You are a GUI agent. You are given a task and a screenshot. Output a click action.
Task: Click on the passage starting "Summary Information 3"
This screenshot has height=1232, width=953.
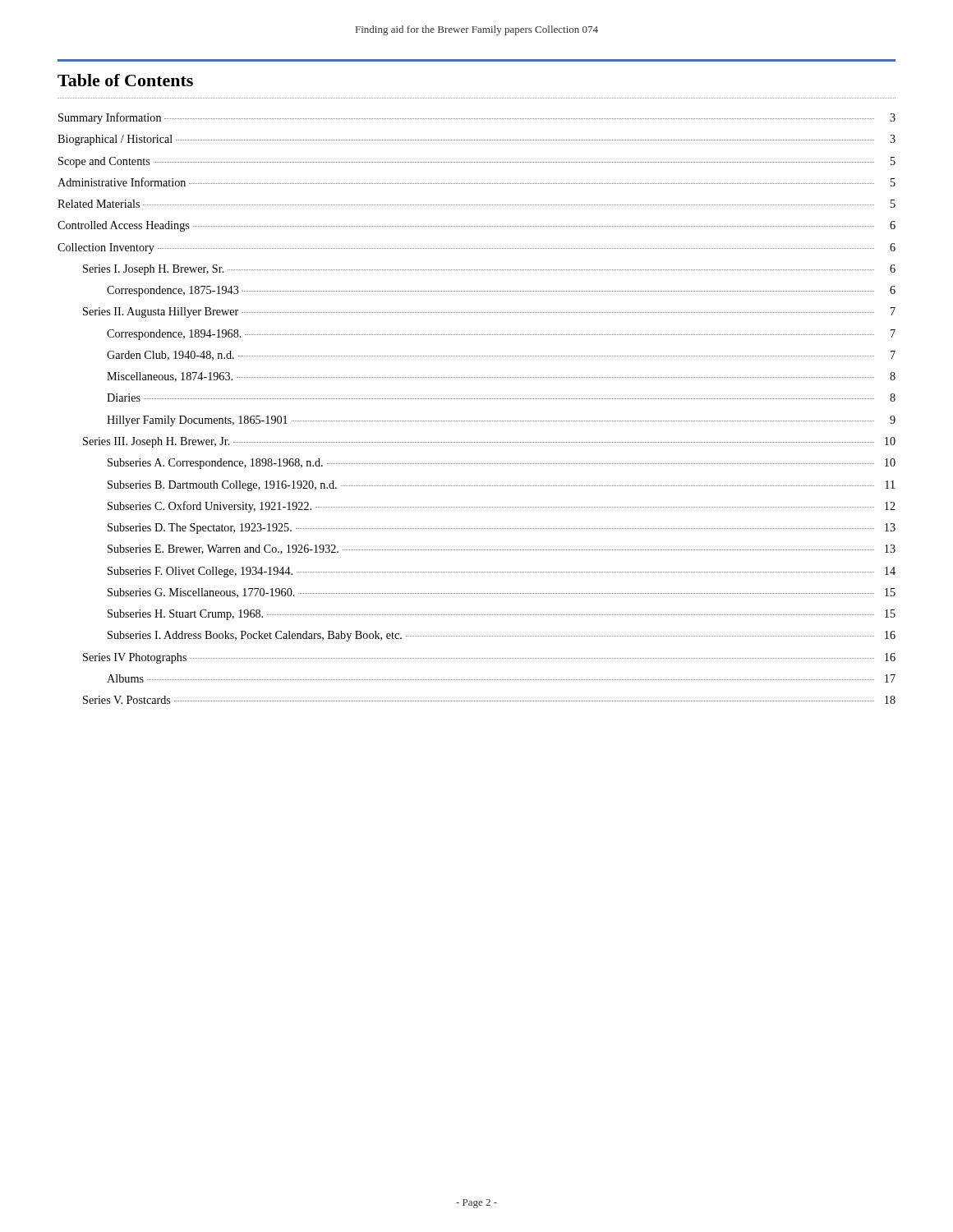point(476,118)
